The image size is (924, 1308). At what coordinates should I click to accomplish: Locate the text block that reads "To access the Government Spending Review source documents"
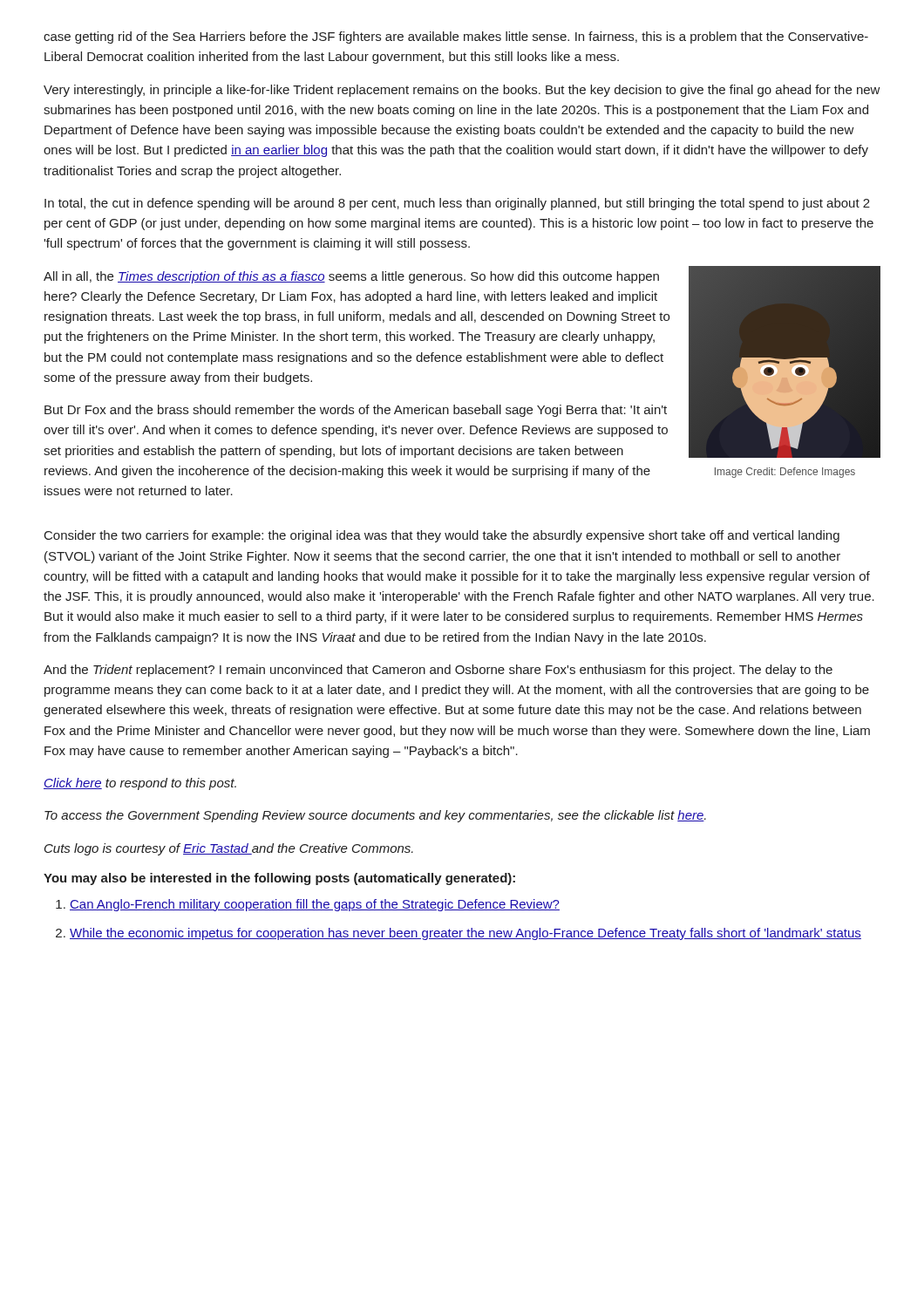click(x=376, y=815)
